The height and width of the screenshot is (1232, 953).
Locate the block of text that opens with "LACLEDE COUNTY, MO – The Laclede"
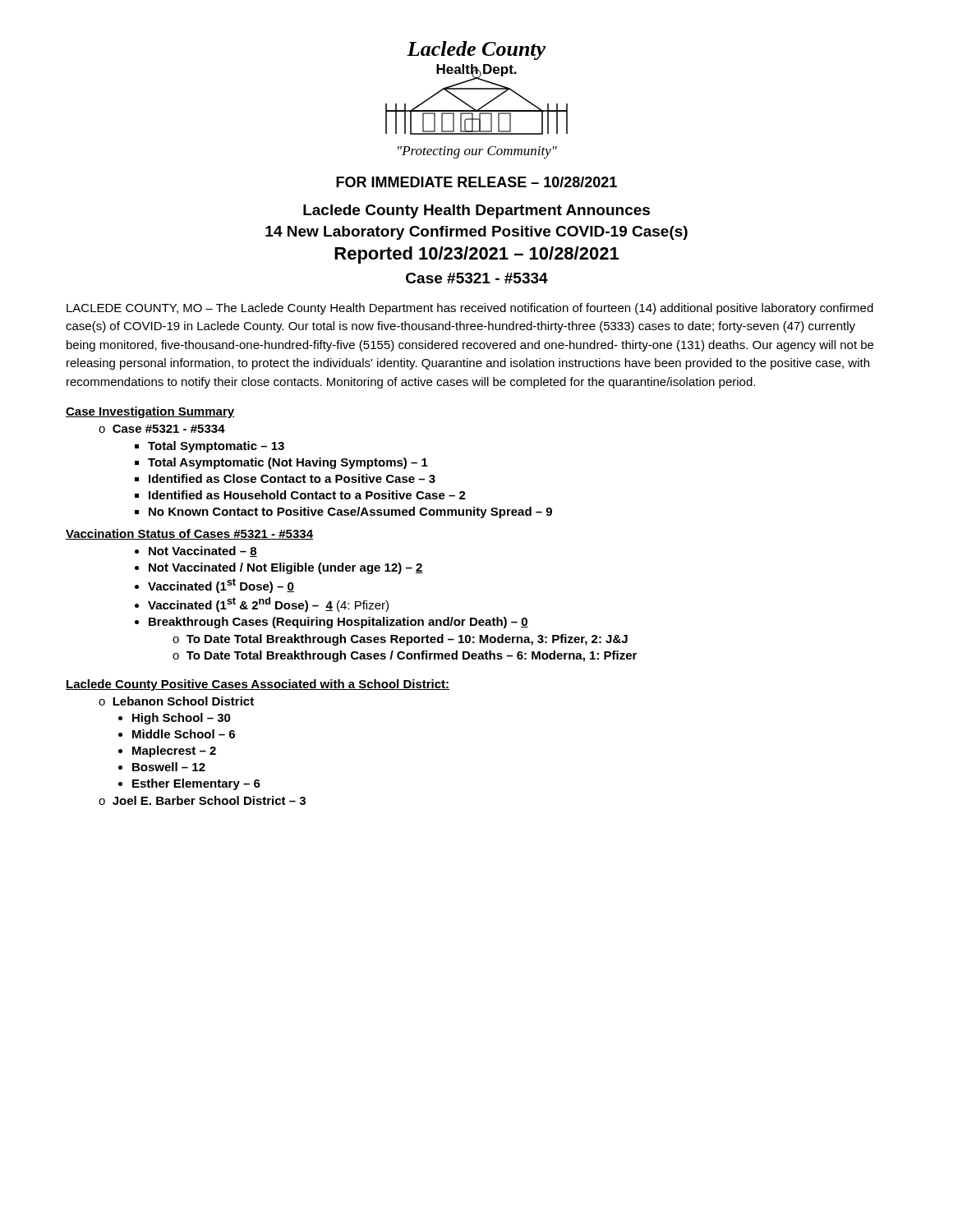(x=470, y=345)
